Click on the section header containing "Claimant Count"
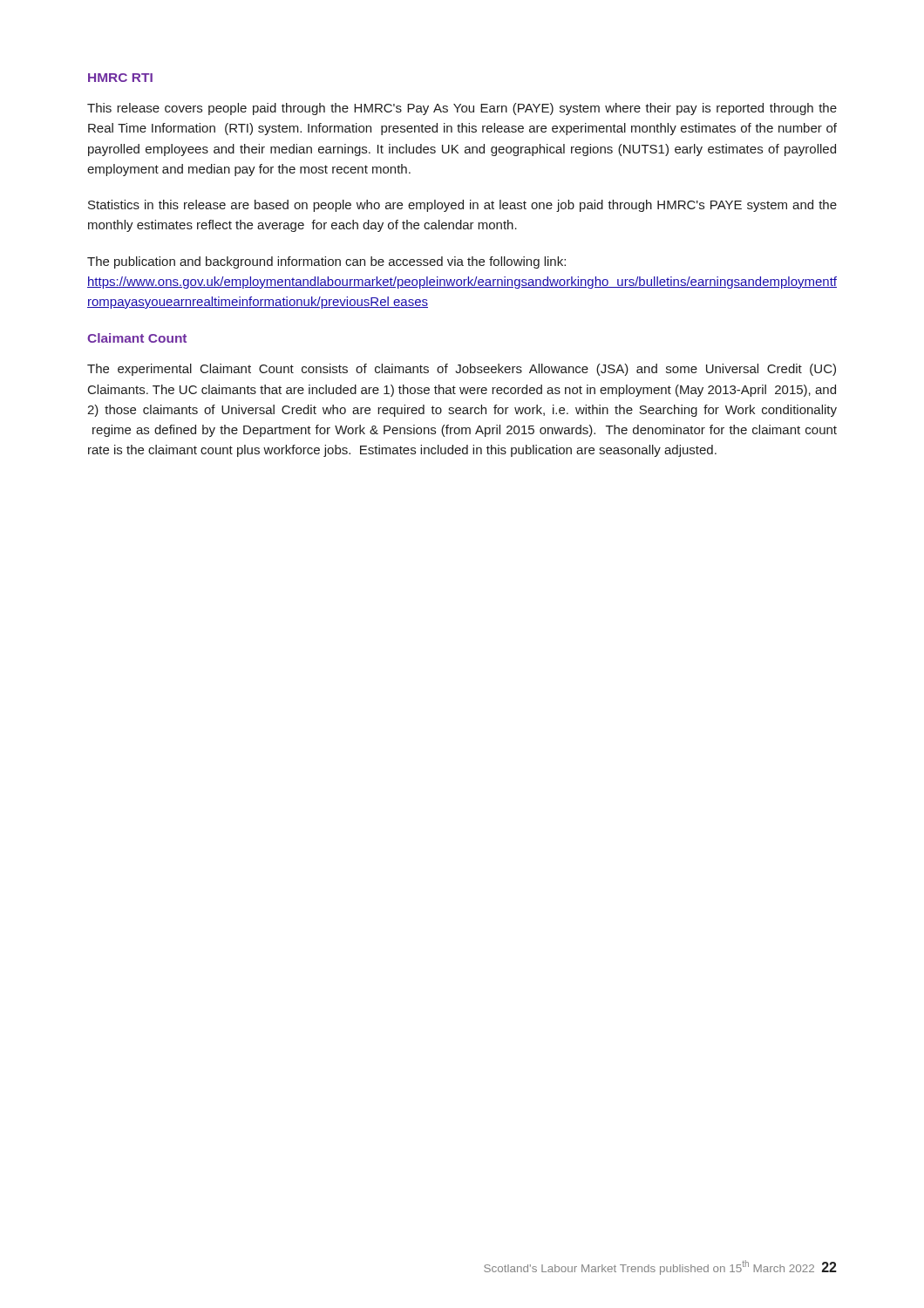The image size is (924, 1308). 137,338
